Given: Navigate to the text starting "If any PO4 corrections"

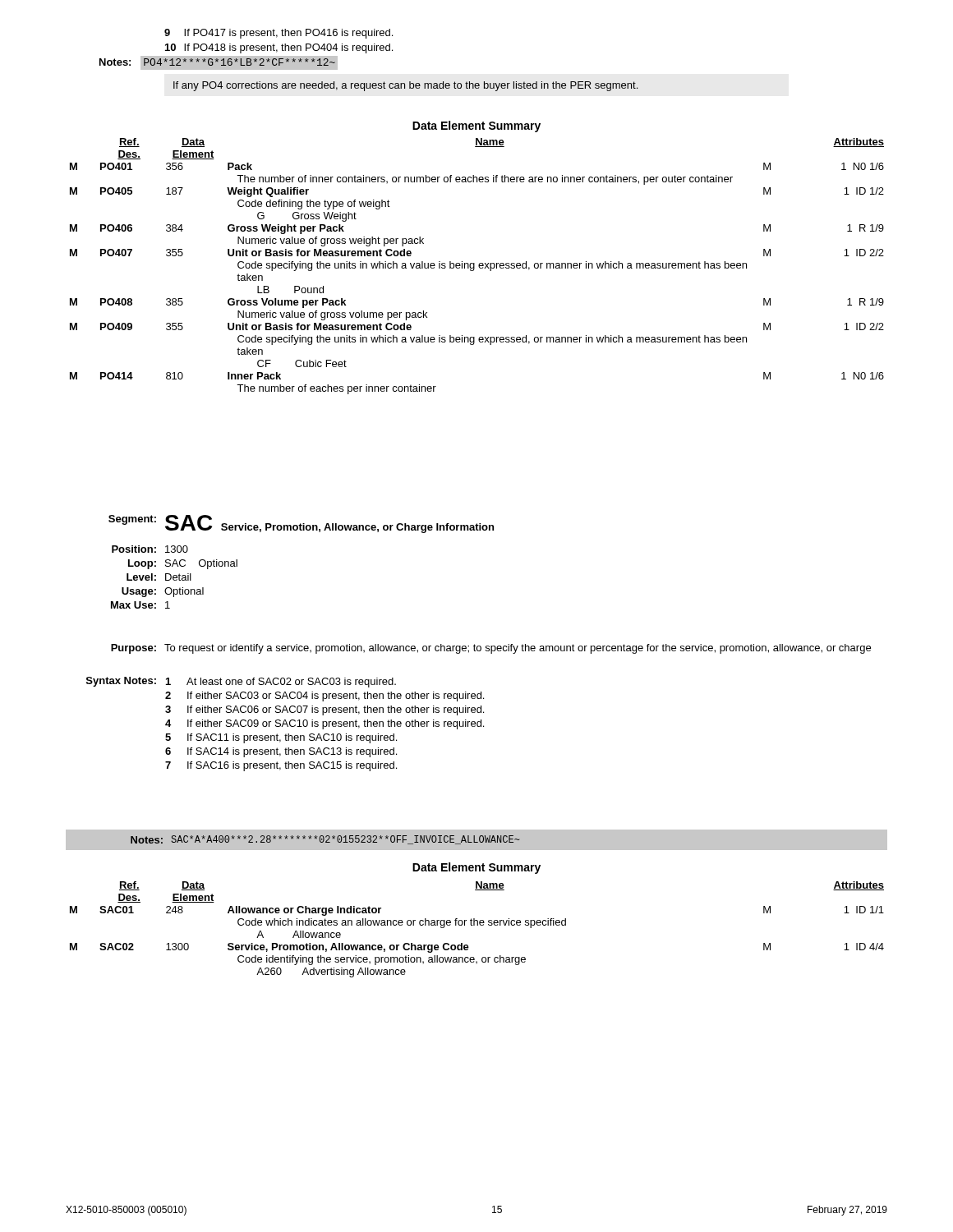Looking at the screenshot, I should coord(406,85).
